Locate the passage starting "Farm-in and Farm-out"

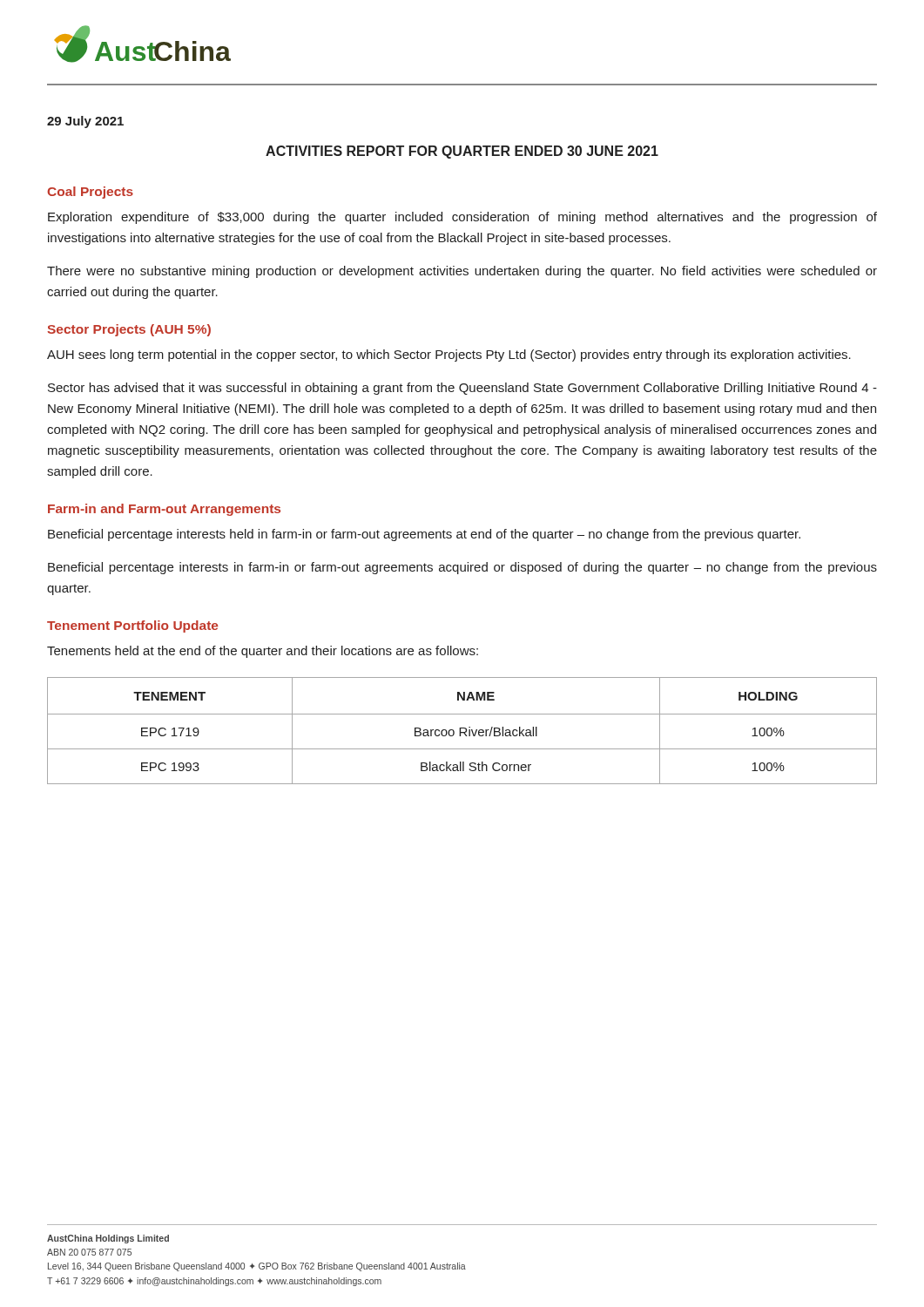point(164,508)
